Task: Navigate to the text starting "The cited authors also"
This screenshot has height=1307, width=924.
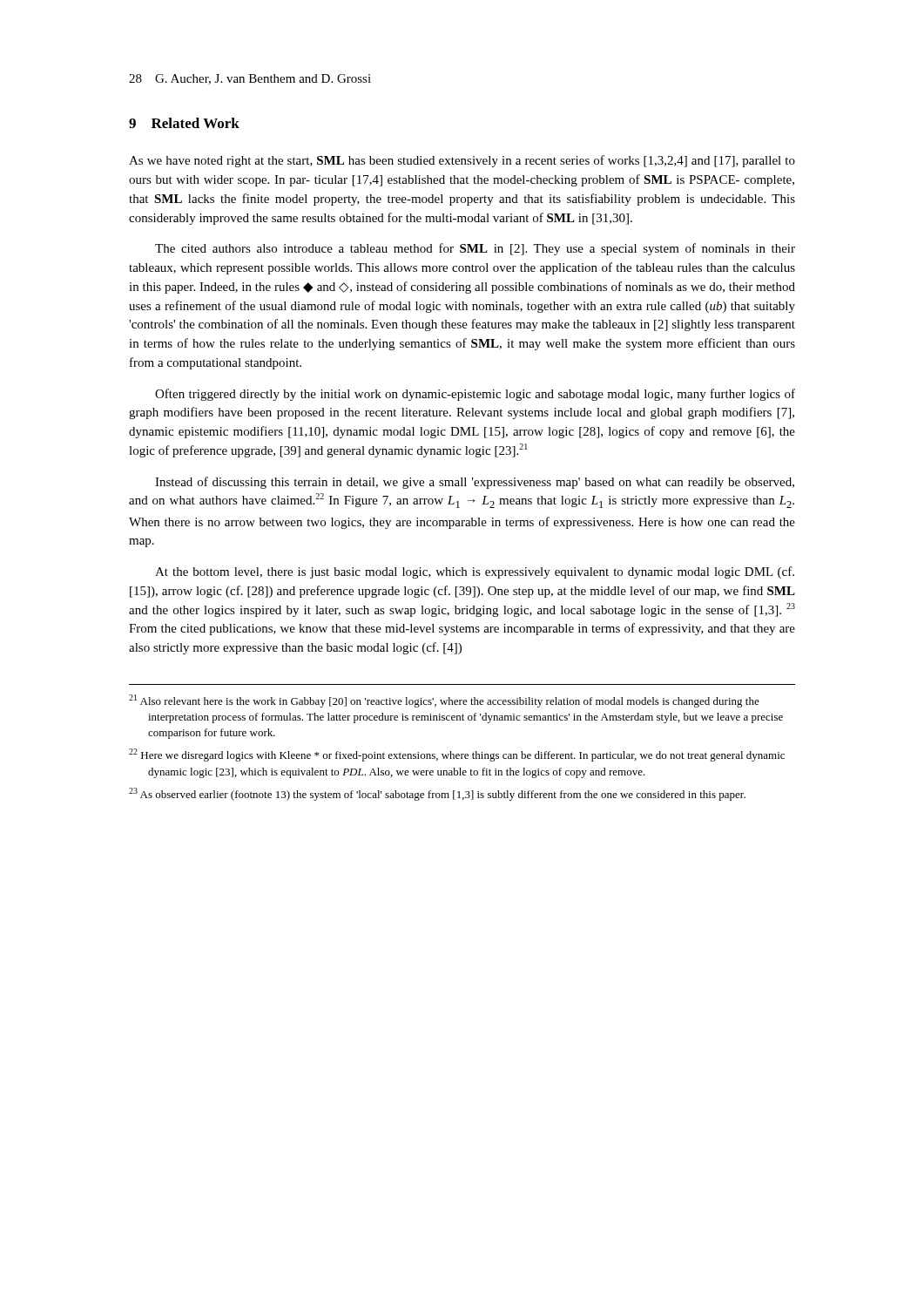Action: (x=462, y=306)
